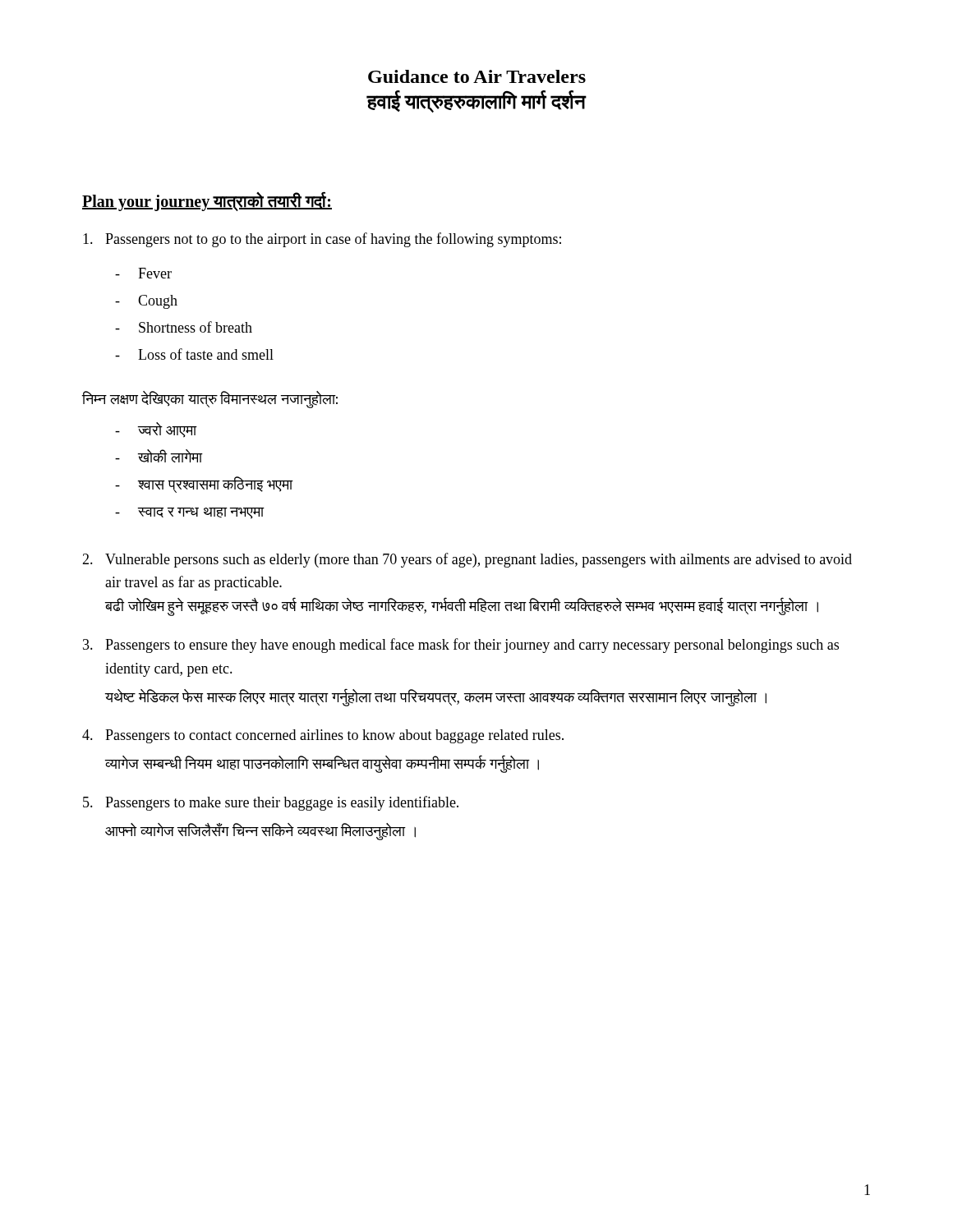Click the passage that begins "Passengers not to go to the"
The height and width of the screenshot is (1232, 953).
476,239
